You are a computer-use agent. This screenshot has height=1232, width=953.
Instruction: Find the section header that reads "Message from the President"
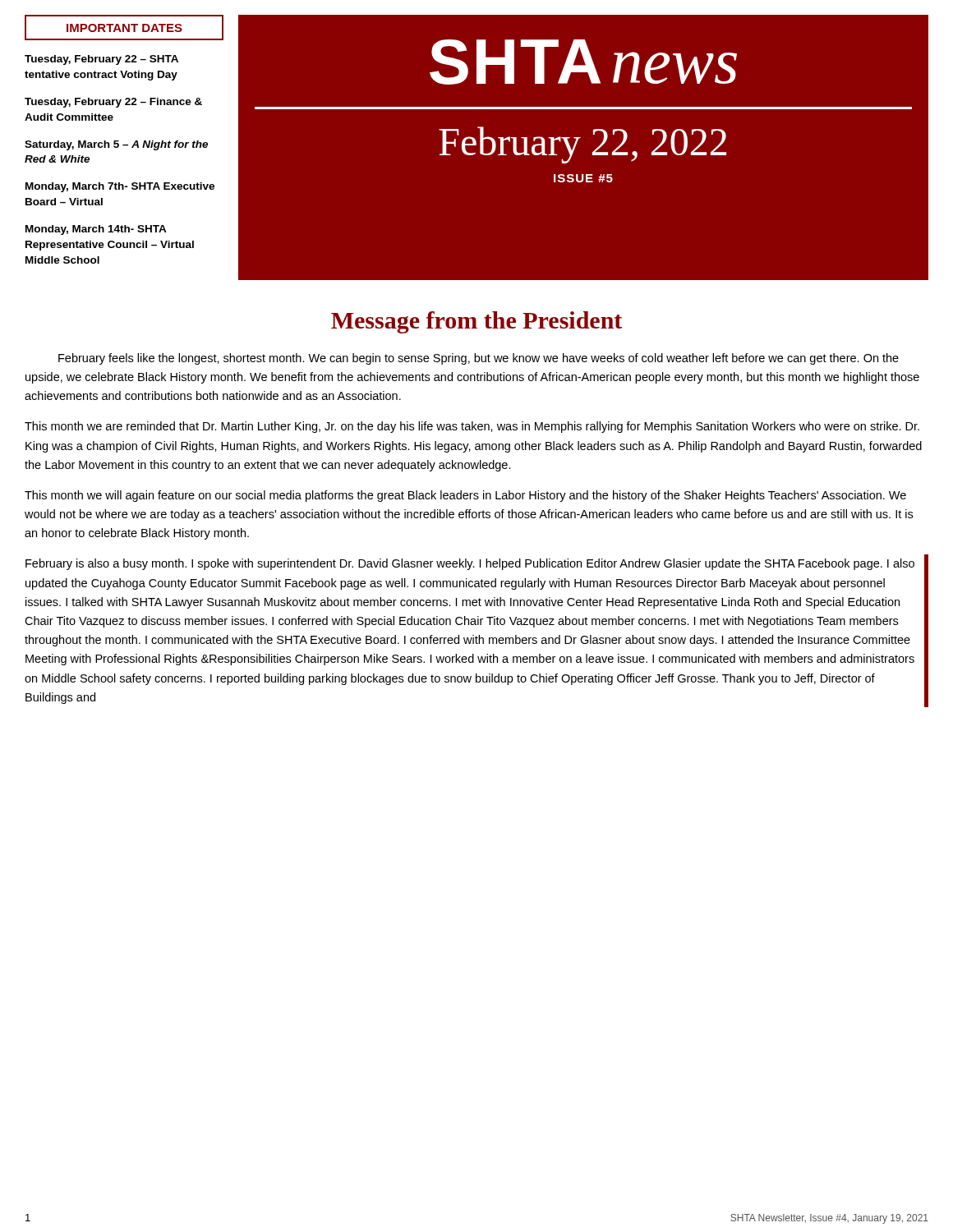[476, 320]
